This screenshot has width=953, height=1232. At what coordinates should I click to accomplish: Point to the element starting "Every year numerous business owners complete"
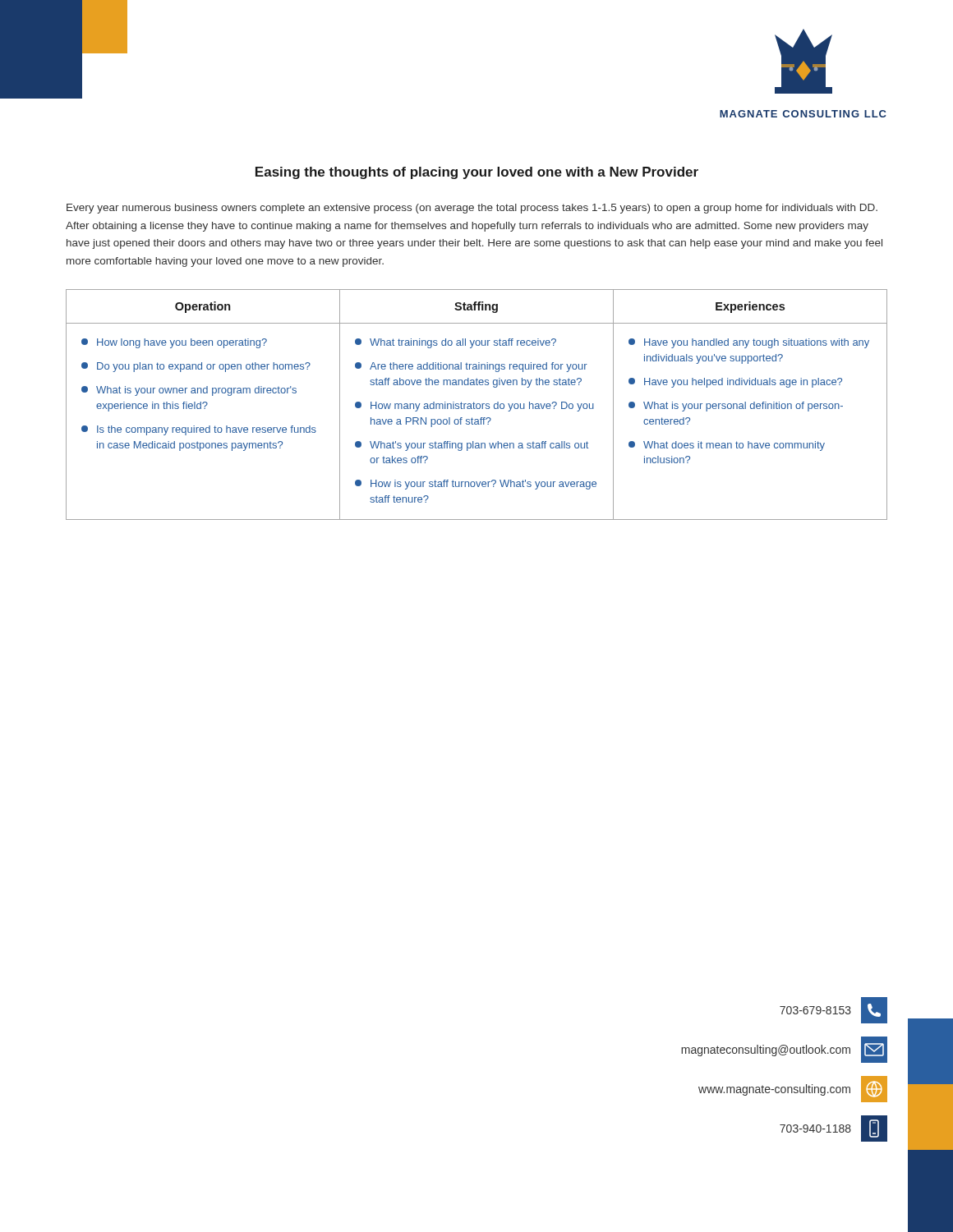[474, 234]
